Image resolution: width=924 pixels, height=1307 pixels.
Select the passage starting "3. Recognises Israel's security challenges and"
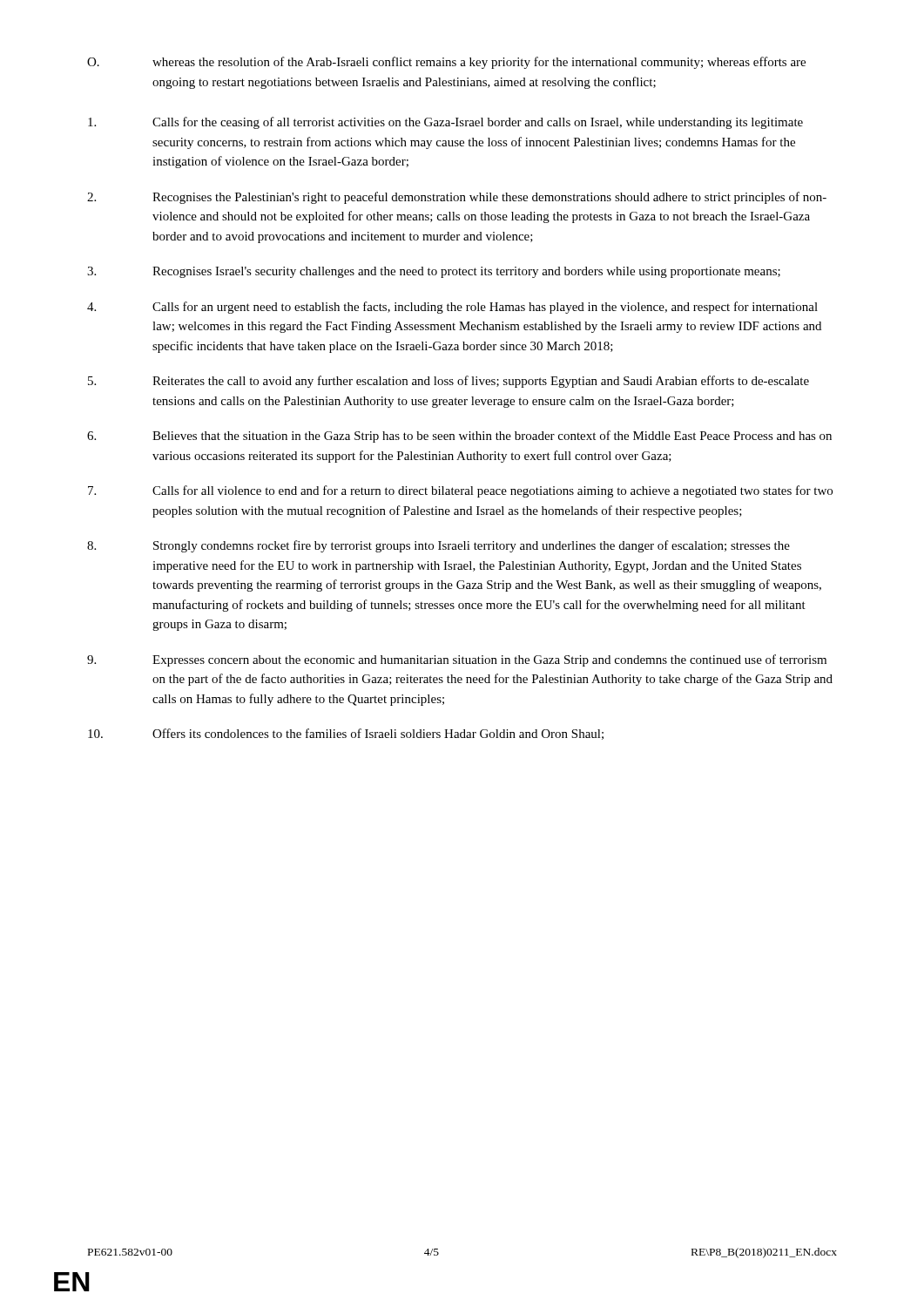462,271
